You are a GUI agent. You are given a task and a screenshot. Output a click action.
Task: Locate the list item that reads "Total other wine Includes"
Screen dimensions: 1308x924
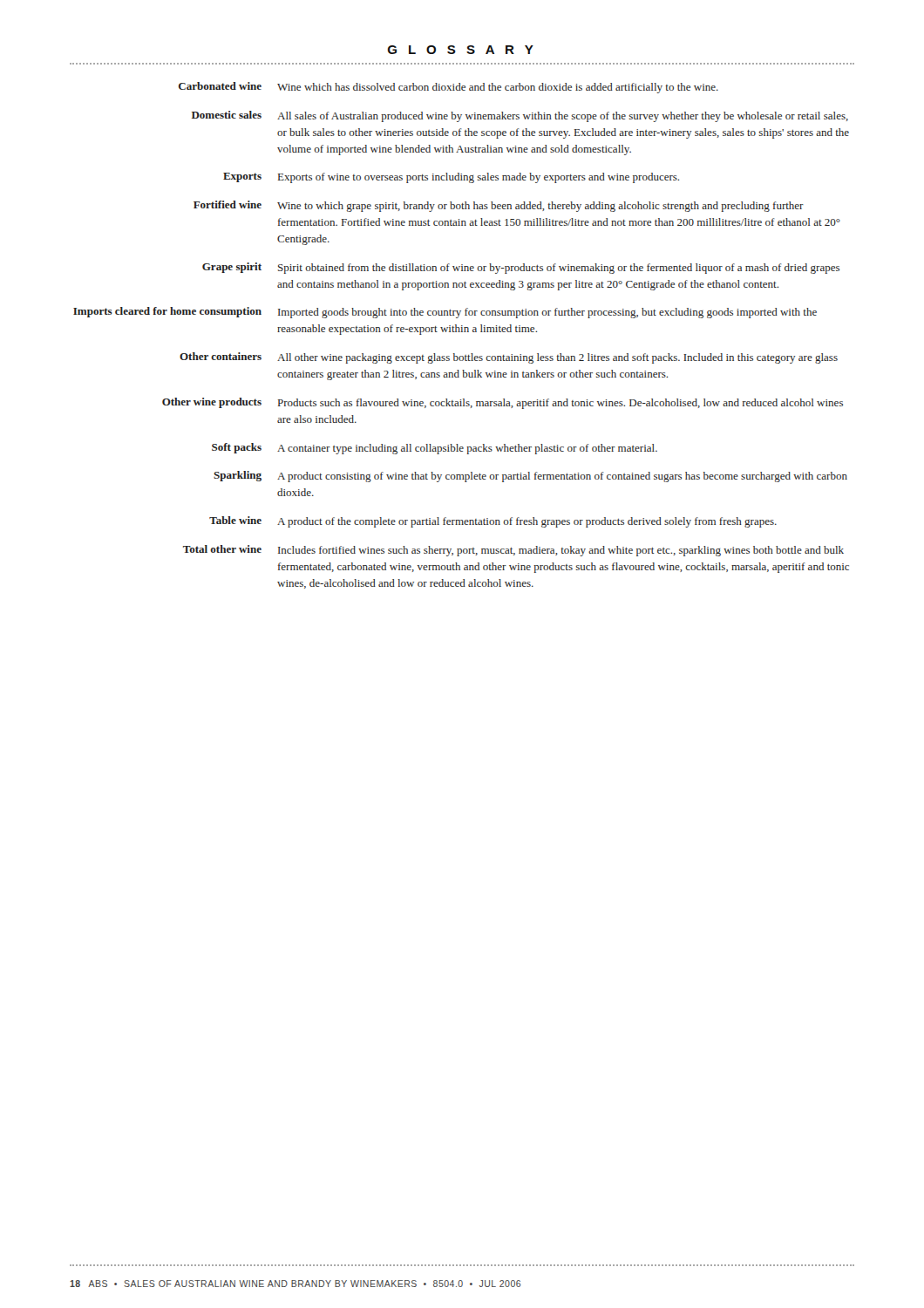[462, 567]
